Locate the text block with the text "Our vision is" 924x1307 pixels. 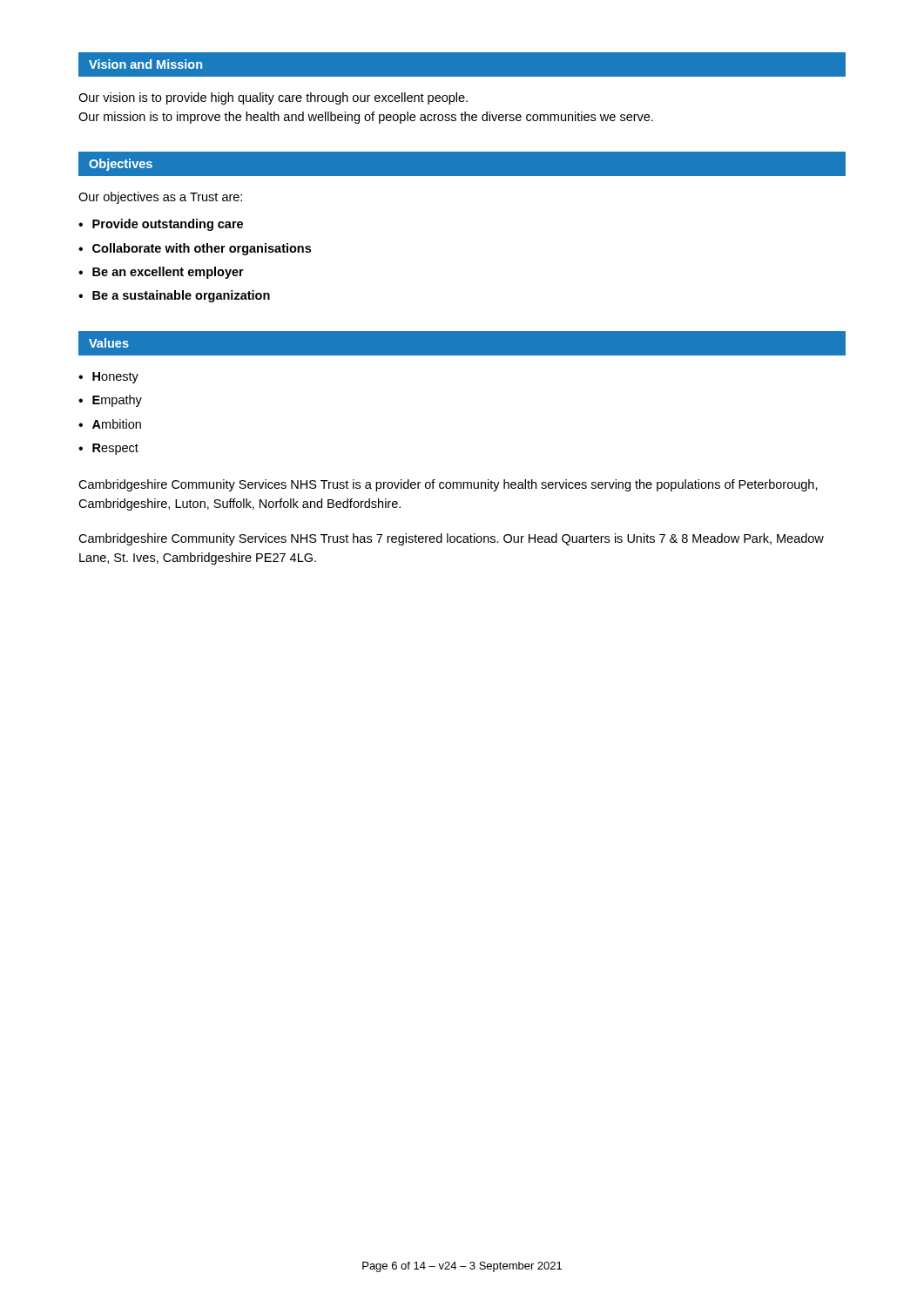tap(366, 107)
